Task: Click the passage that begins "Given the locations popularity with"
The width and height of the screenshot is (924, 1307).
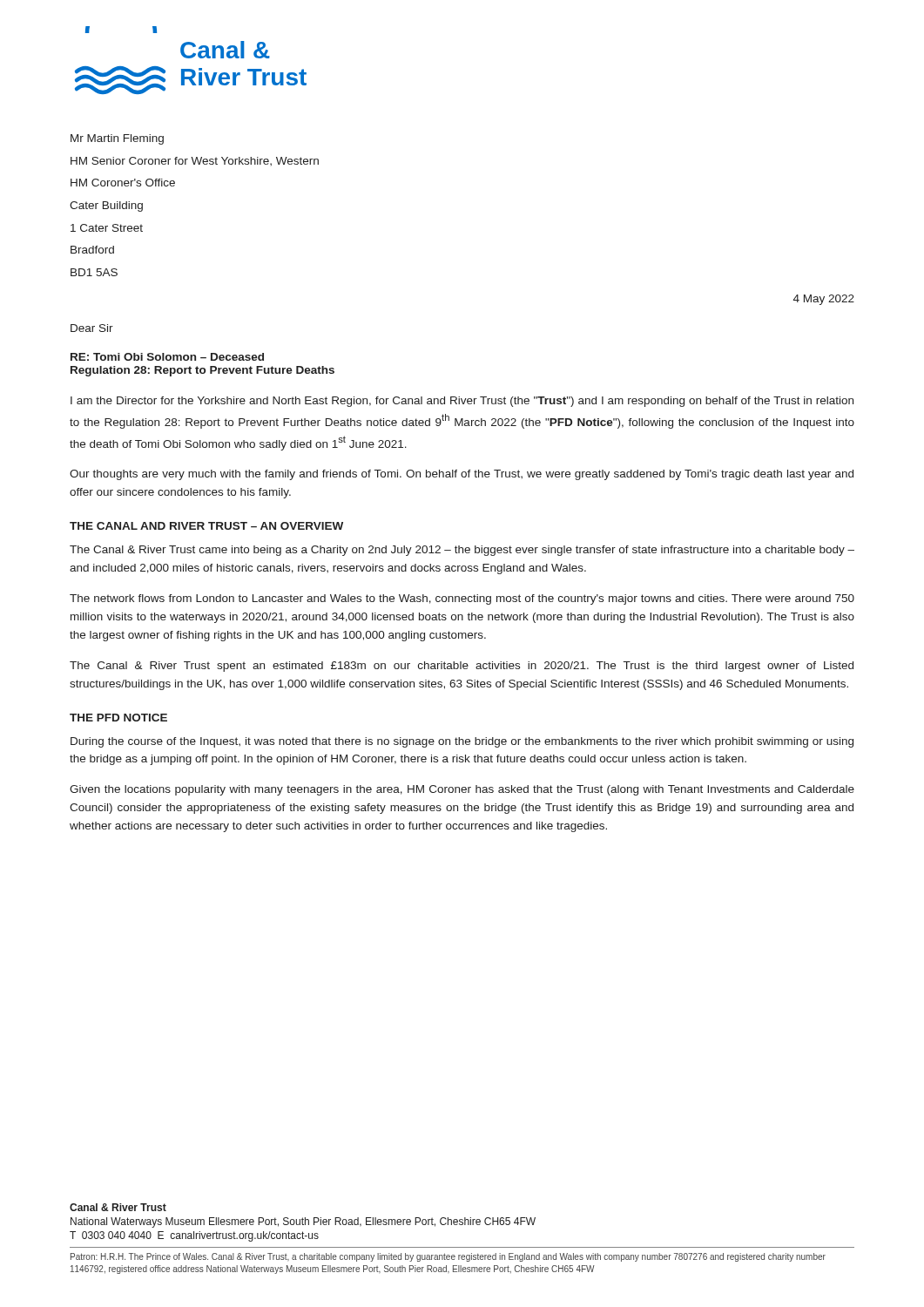Action: coord(462,808)
